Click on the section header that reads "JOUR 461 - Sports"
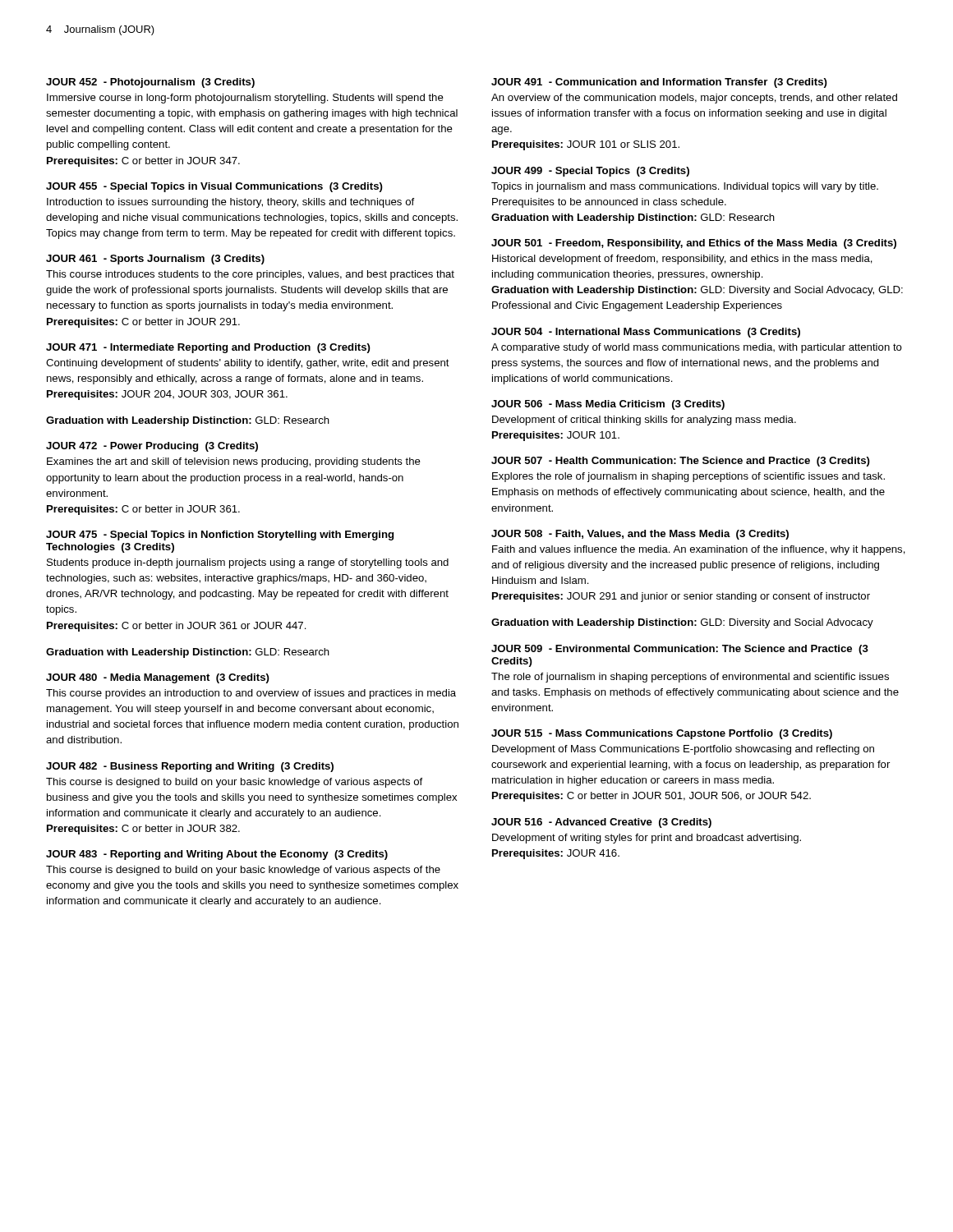The height and width of the screenshot is (1232, 953). click(254, 291)
